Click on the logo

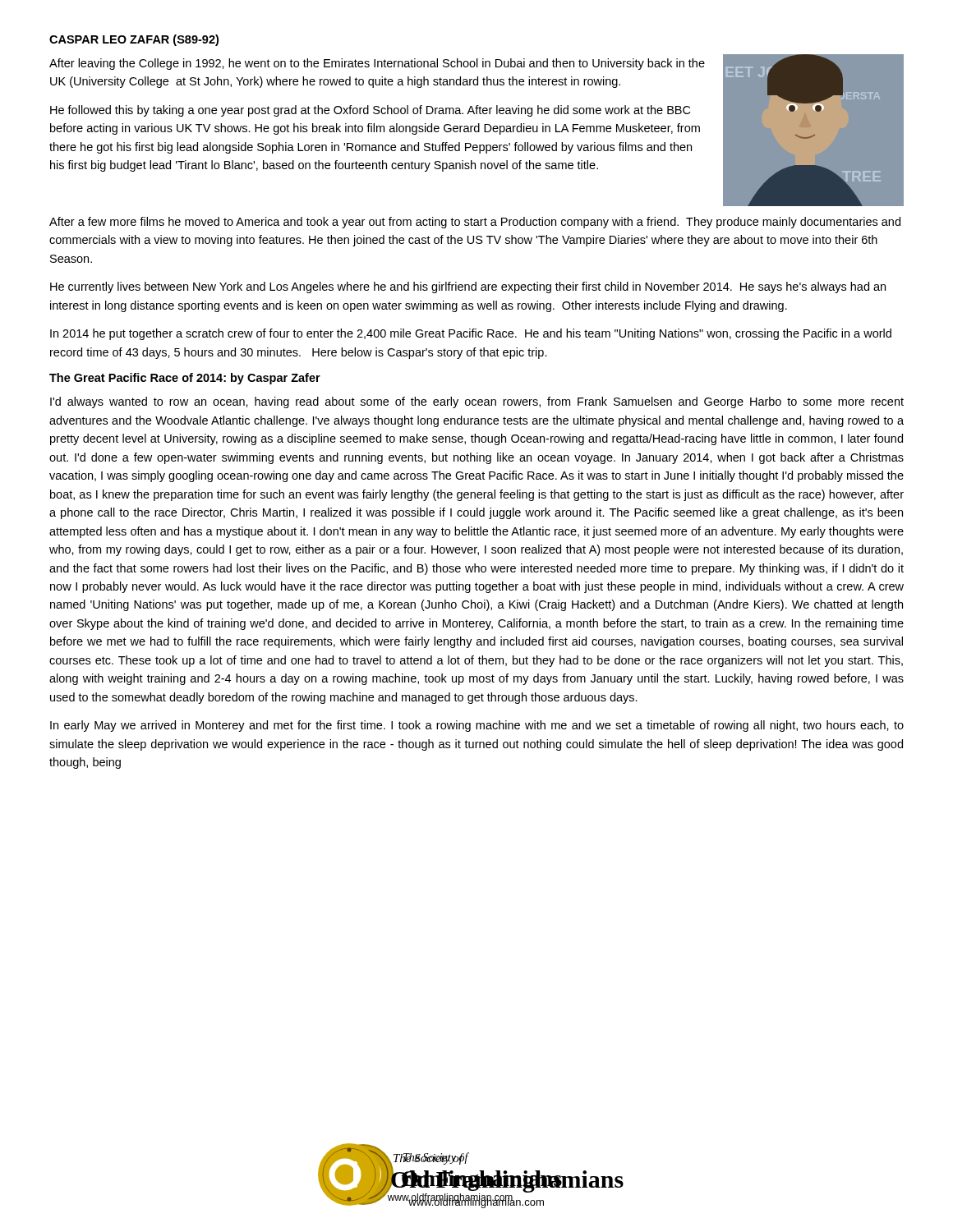click(476, 1176)
